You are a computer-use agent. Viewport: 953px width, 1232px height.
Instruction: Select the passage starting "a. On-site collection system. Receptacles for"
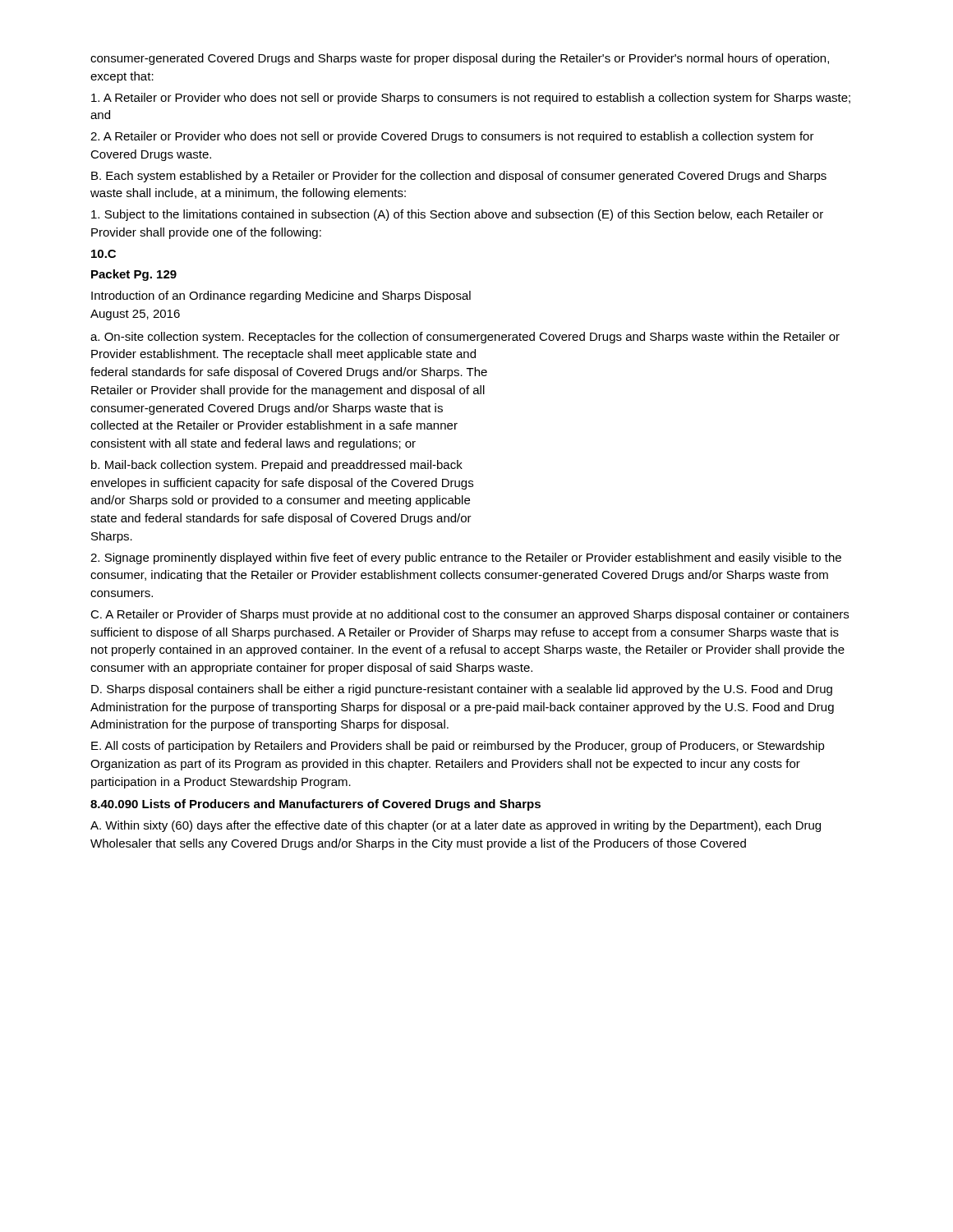[x=465, y=389]
